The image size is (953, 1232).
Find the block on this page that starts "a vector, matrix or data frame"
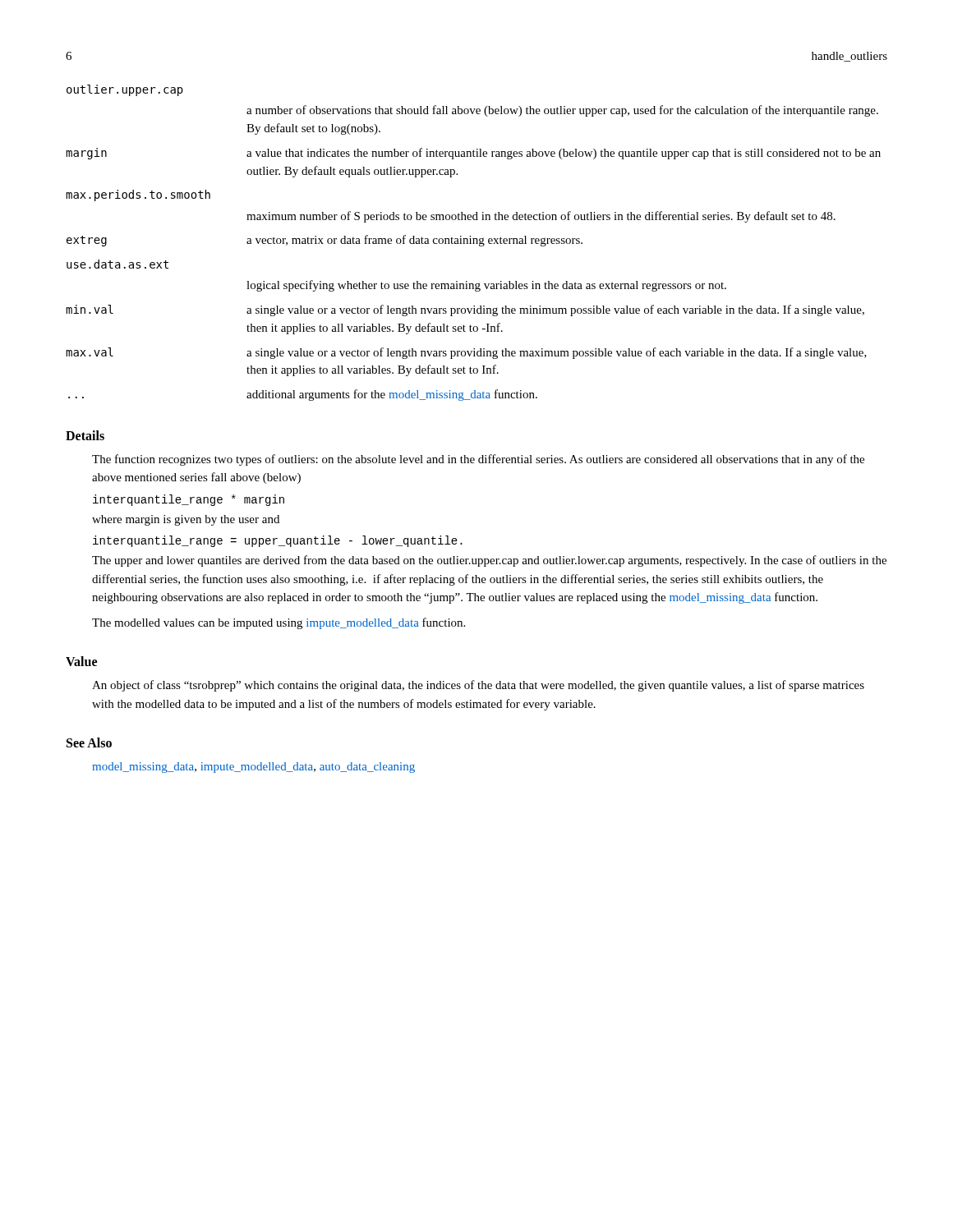[x=415, y=240]
